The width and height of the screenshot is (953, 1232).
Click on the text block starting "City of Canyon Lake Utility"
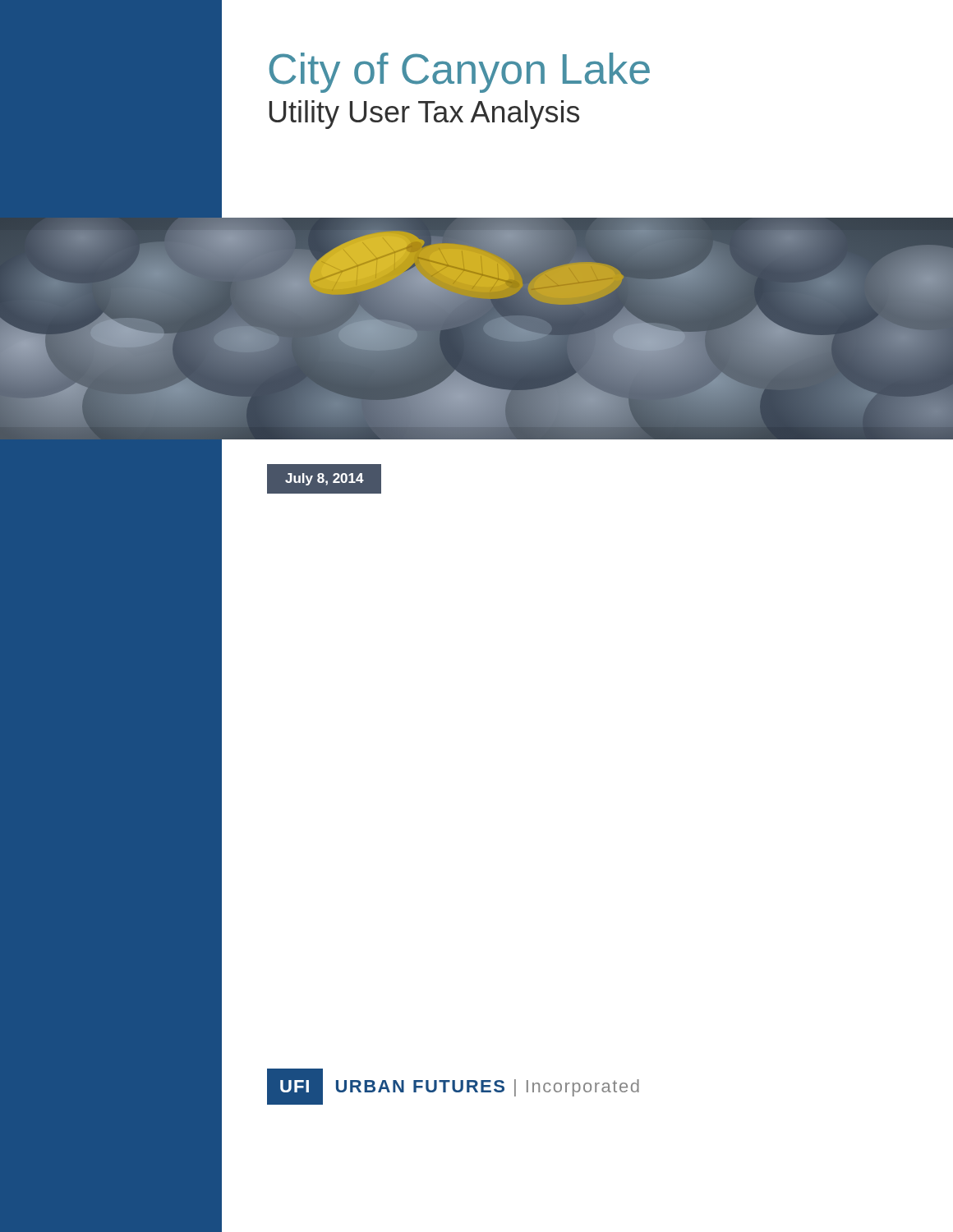tap(596, 87)
